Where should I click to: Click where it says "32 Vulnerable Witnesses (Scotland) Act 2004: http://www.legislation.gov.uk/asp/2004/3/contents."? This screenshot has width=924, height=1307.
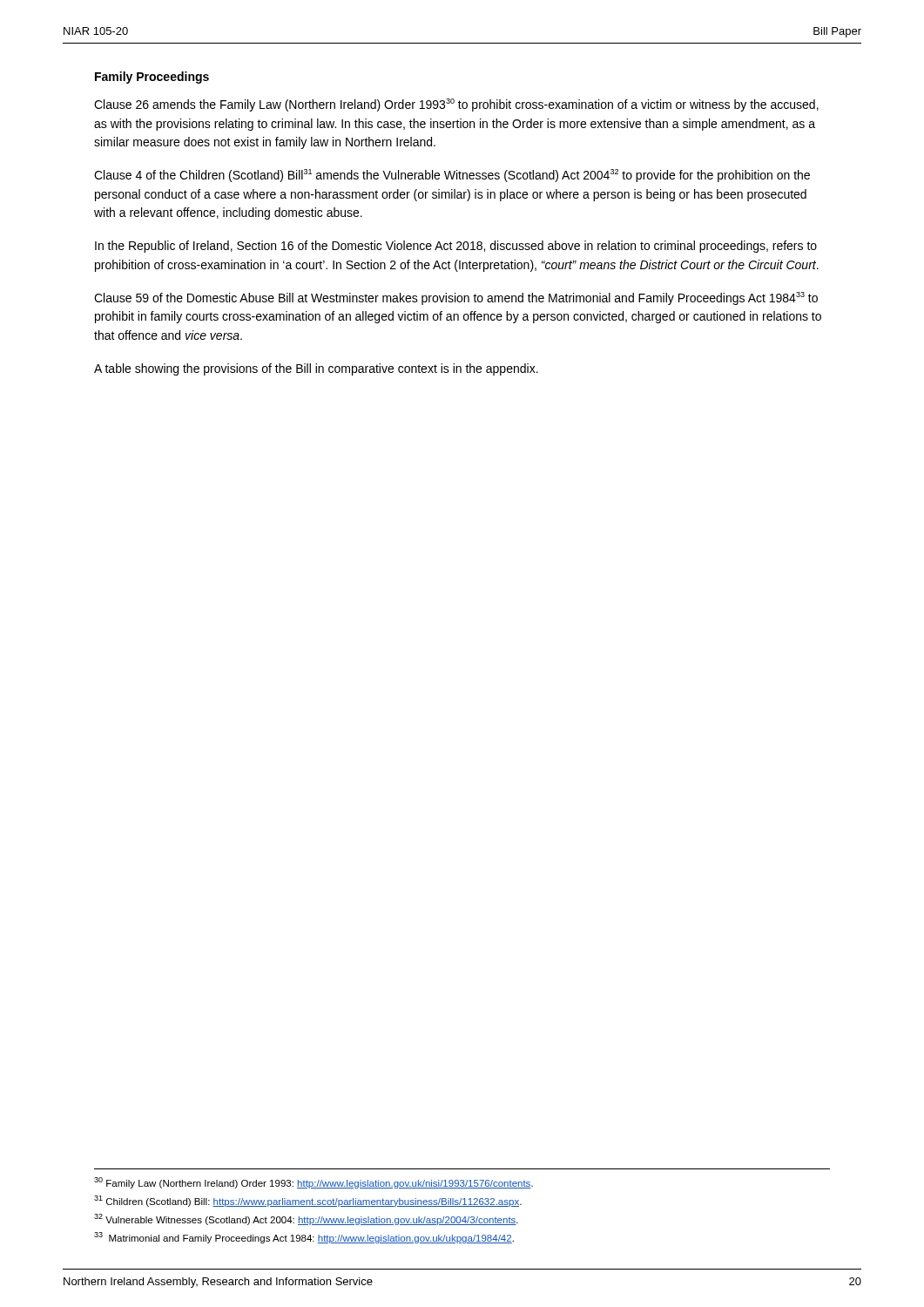tap(306, 1218)
